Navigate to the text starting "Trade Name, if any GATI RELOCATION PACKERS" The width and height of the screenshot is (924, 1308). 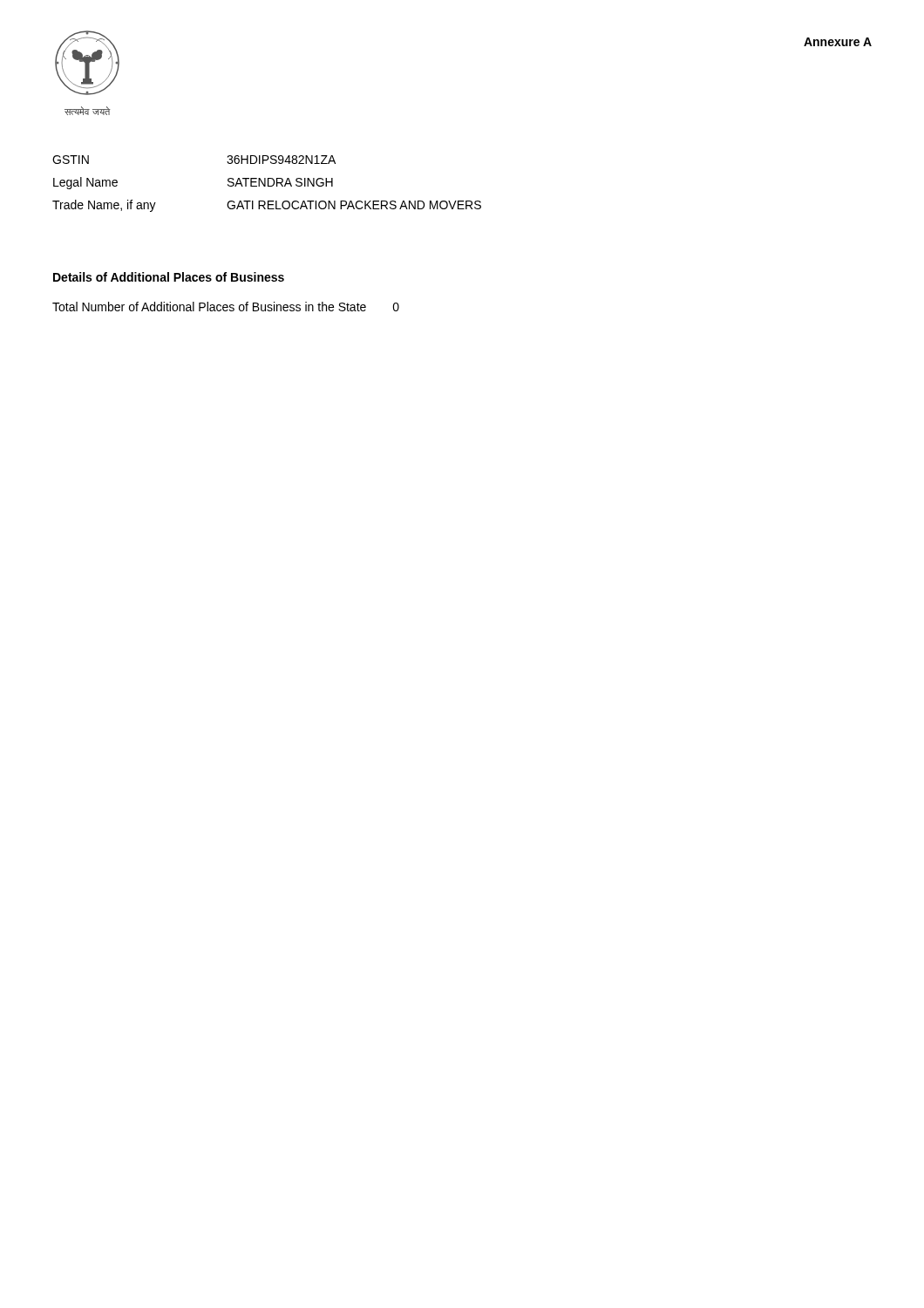[267, 205]
